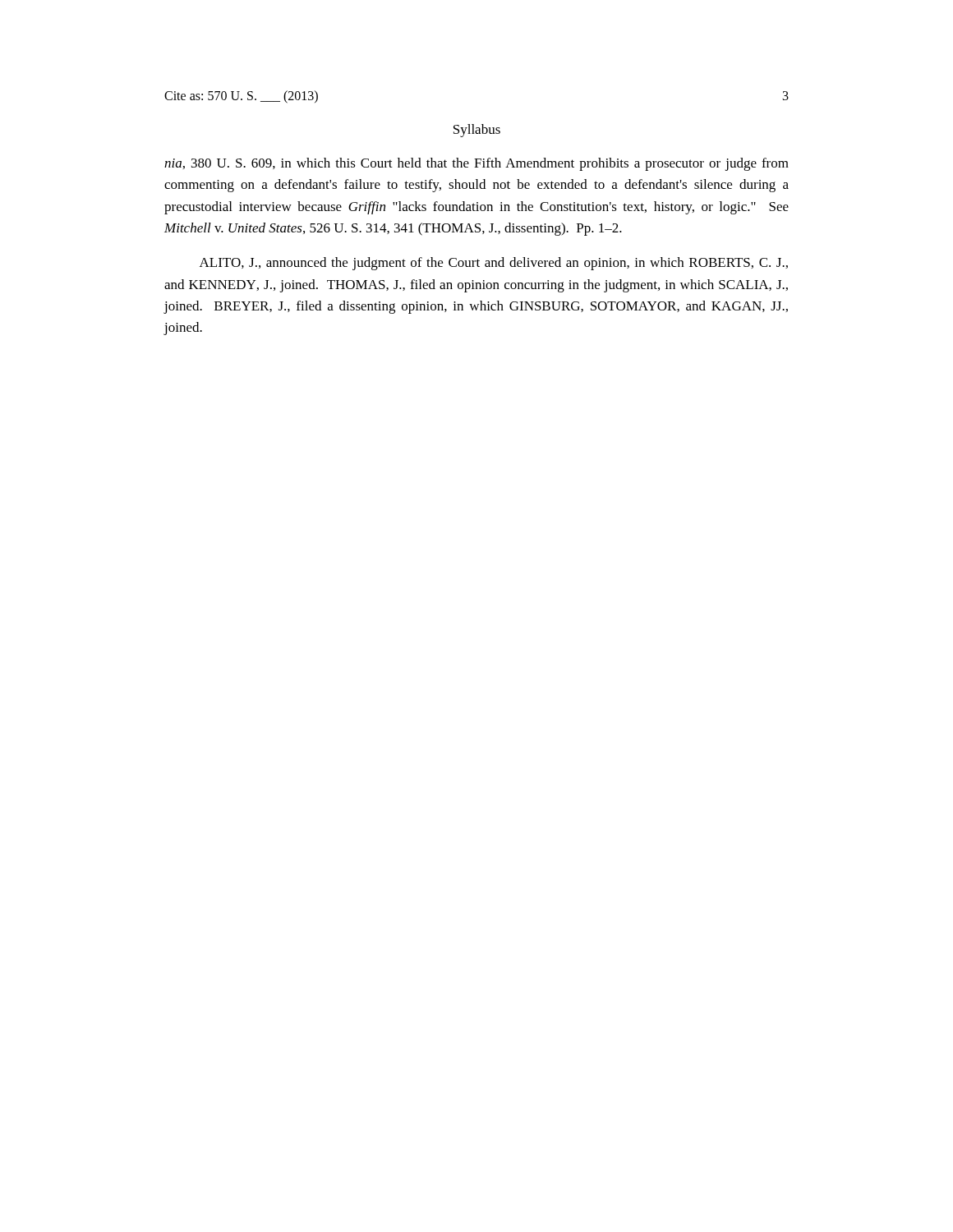Find the region starting "ALITO, J., announced the judgment"

click(476, 295)
